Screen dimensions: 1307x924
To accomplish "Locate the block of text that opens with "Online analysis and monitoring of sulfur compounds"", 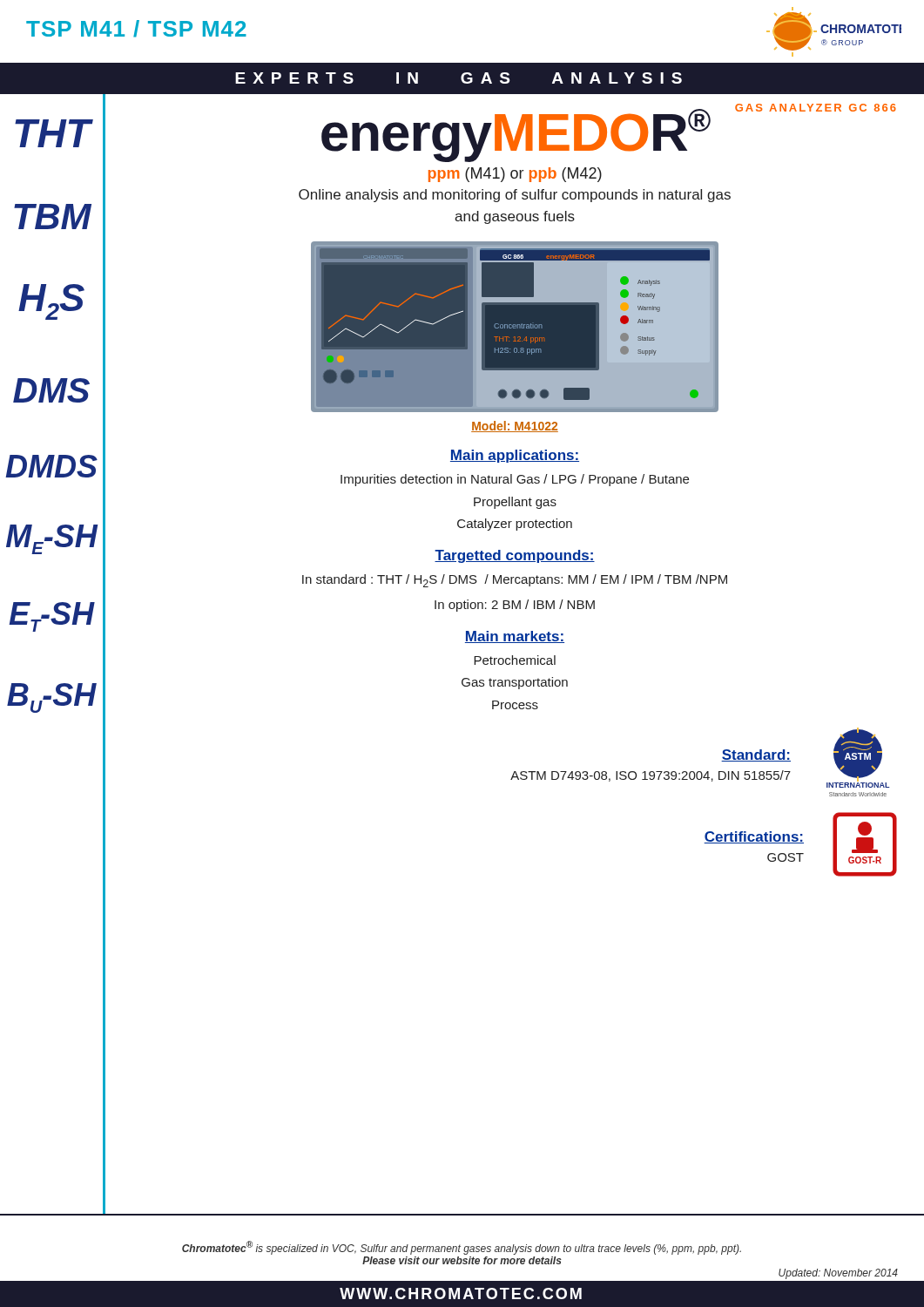I will tap(515, 206).
